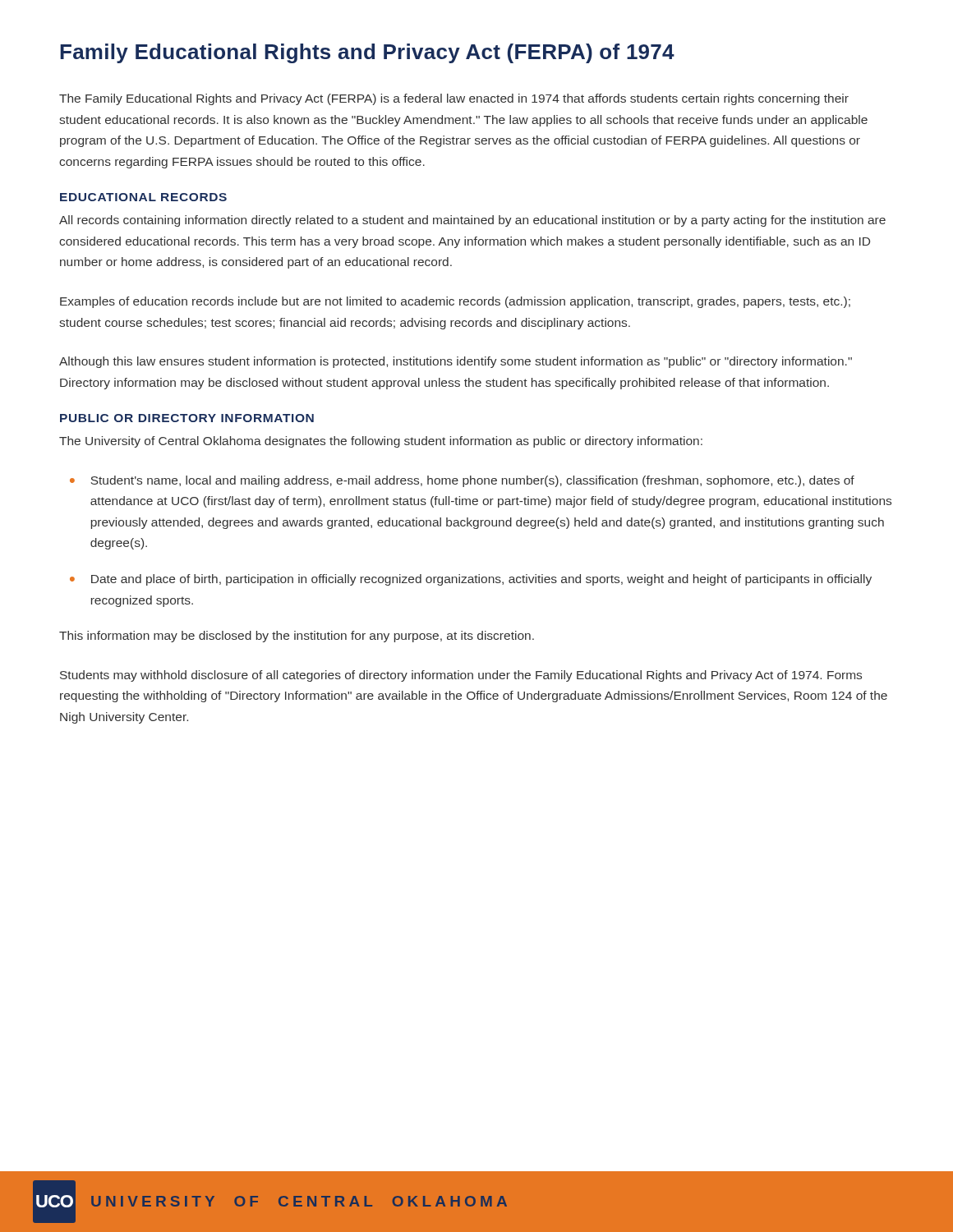Locate the block of text that opens with "• Student's name, local and mailing"
Screen dimensions: 1232x953
(x=481, y=512)
